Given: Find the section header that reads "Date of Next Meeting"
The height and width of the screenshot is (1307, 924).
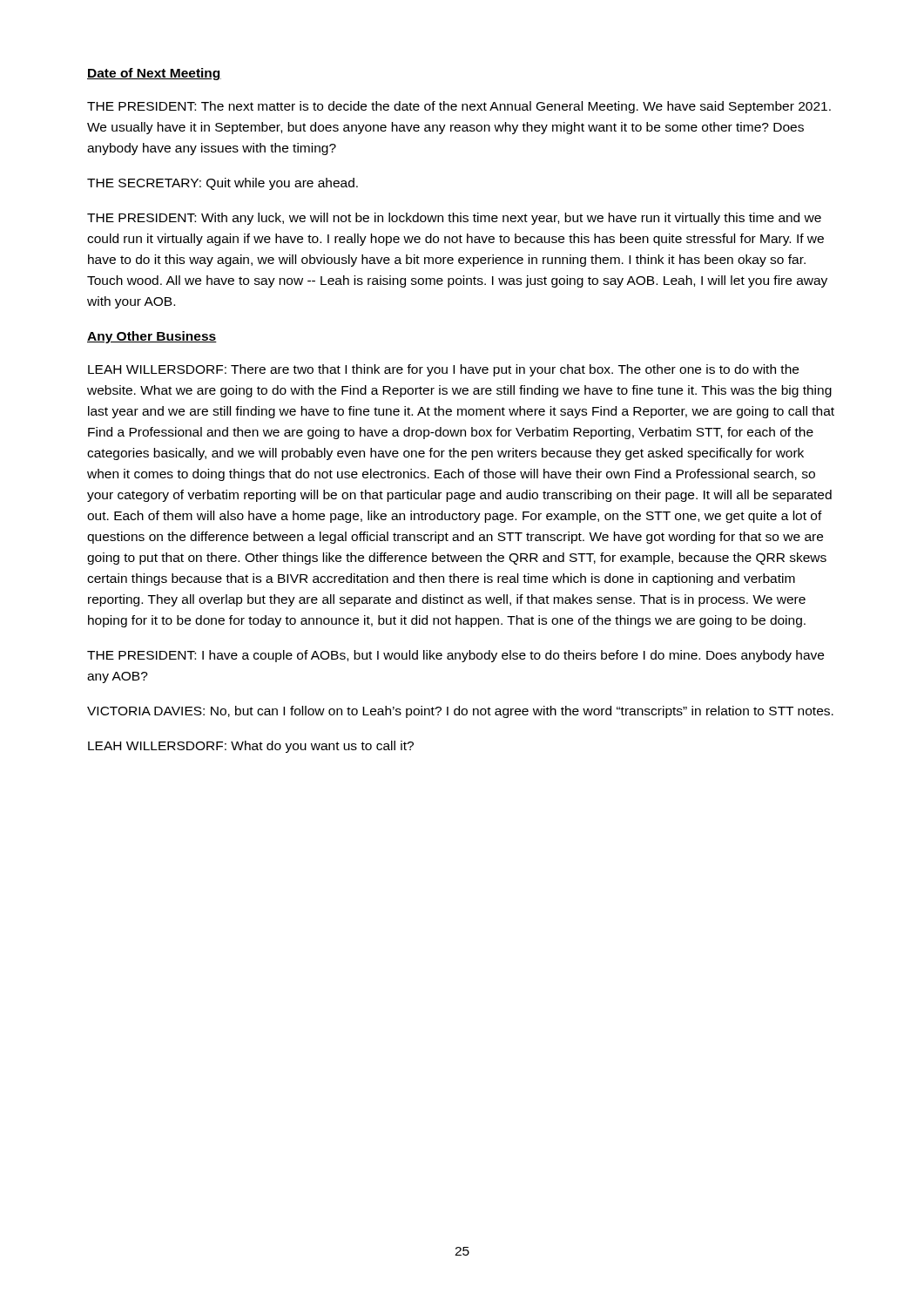Looking at the screenshot, I should tap(154, 73).
